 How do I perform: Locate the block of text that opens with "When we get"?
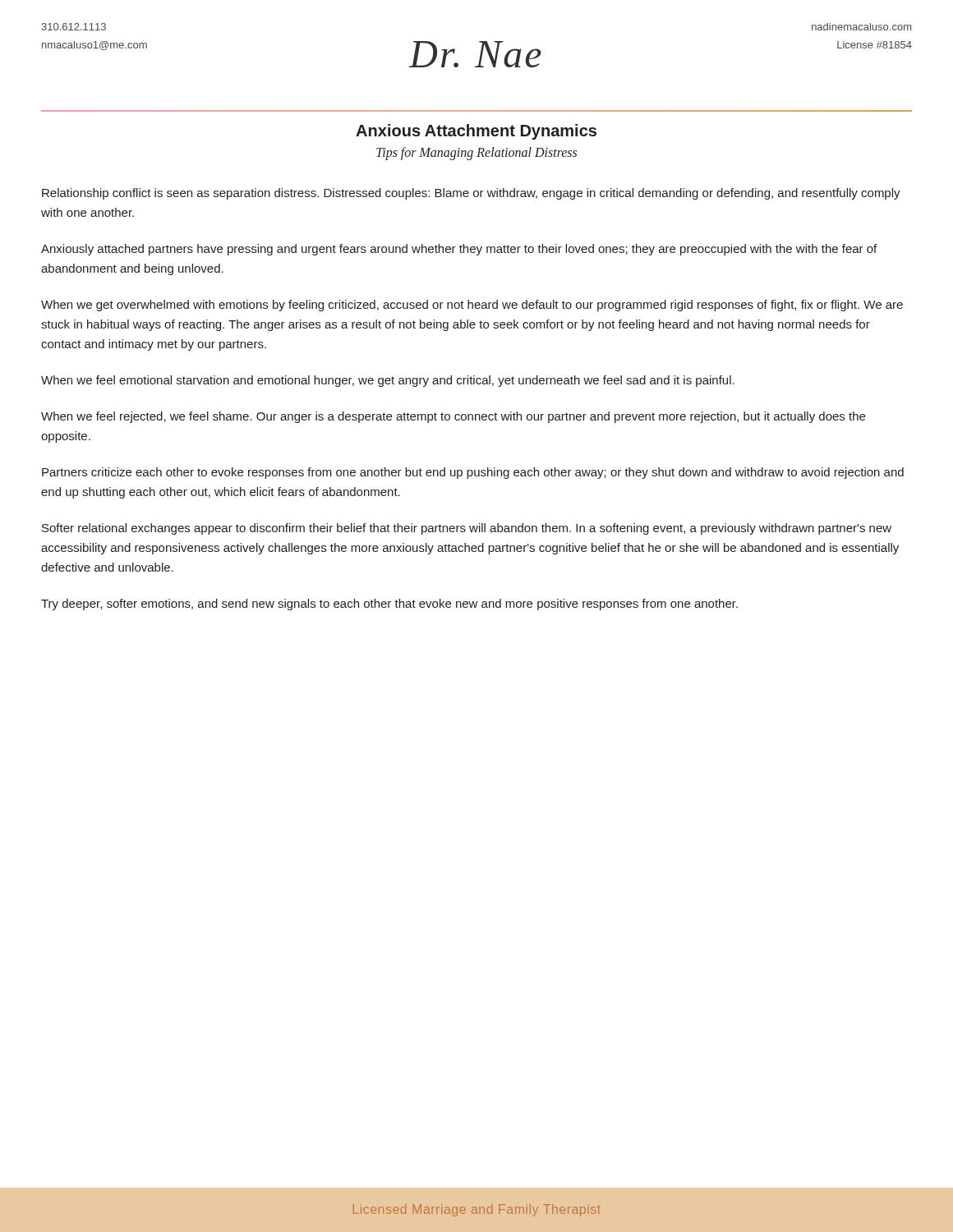point(476,324)
